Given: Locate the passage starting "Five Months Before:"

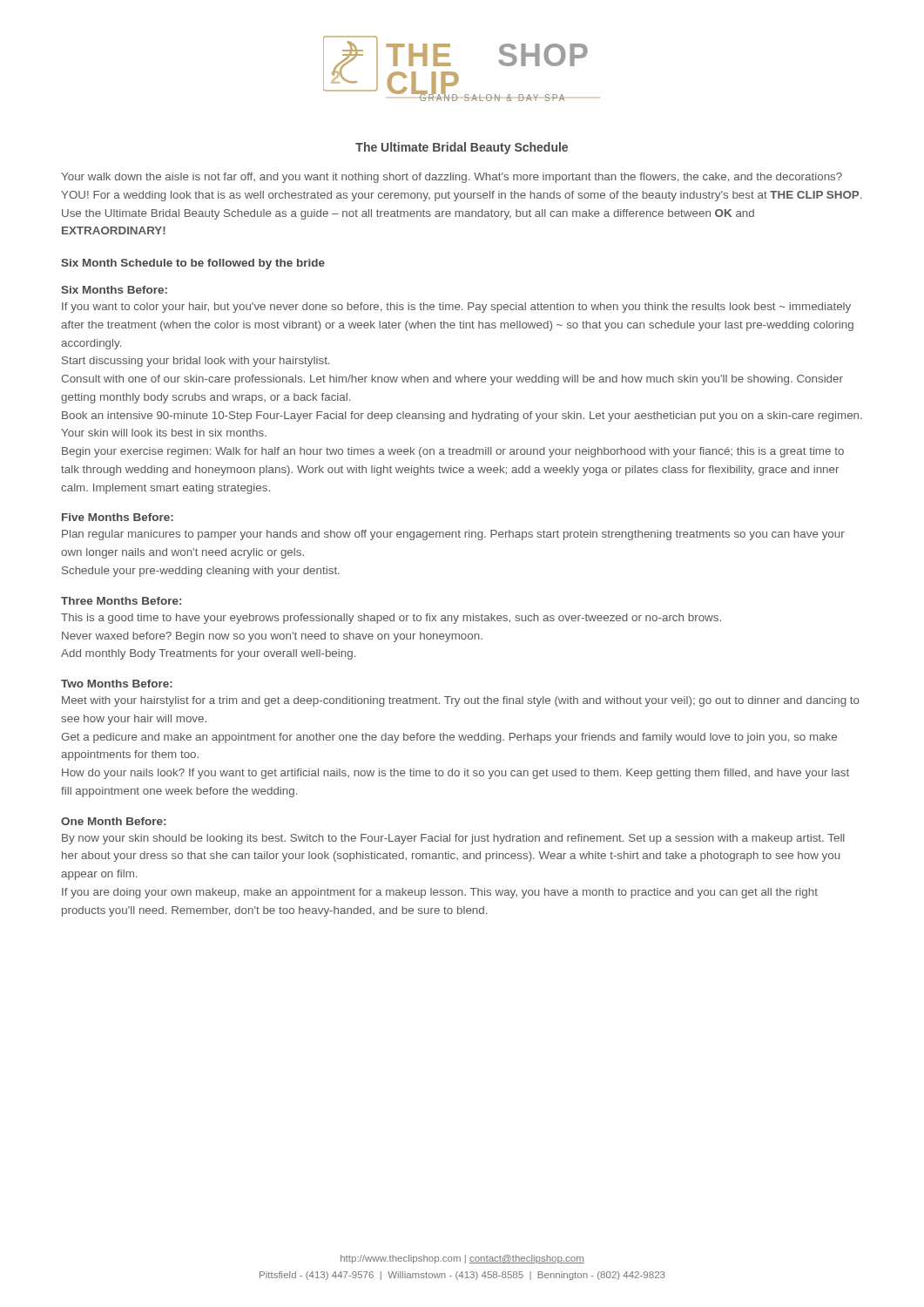Looking at the screenshot, I should [117, 518].
